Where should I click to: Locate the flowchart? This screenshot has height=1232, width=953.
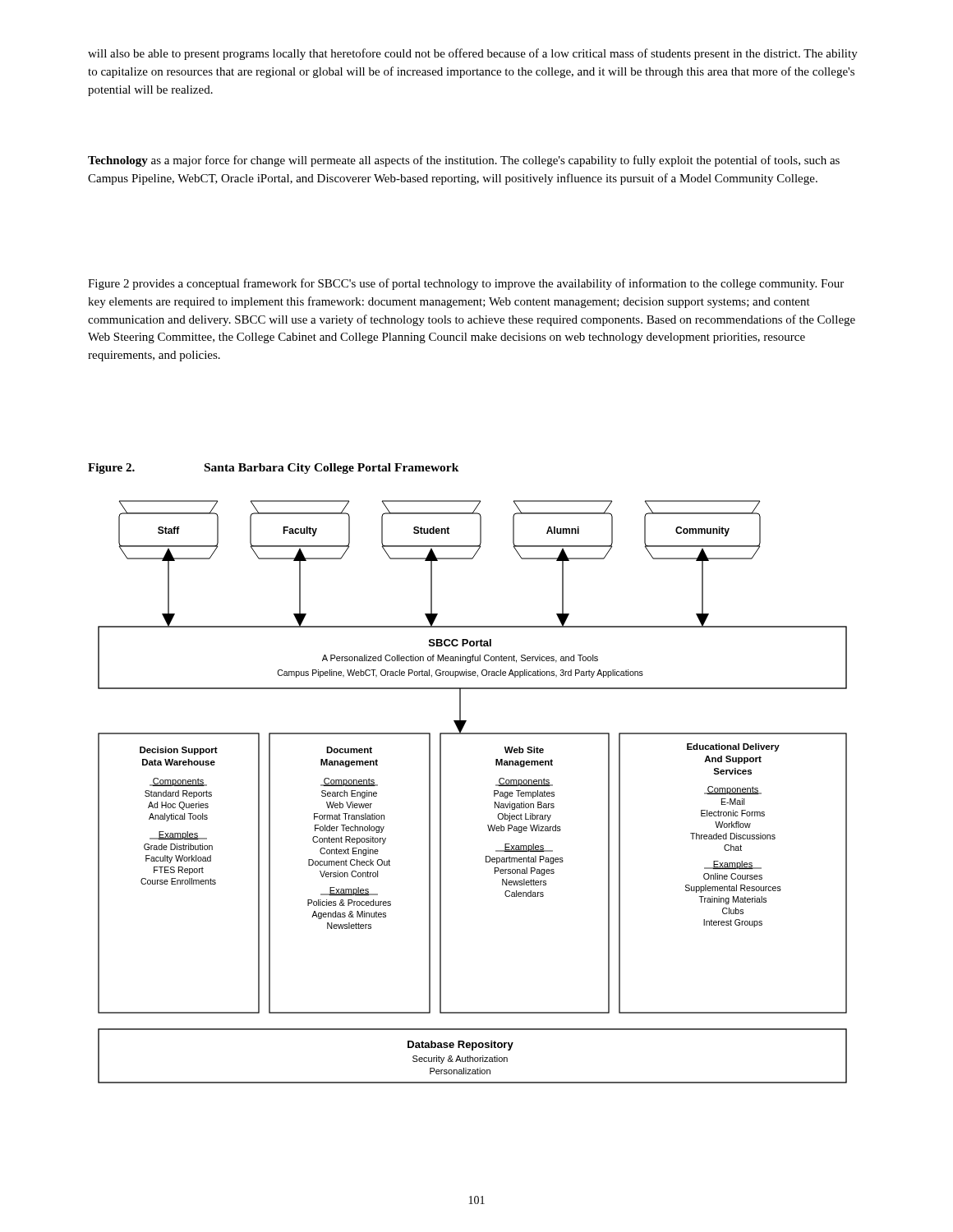pyautogui.click(x=476, y=825)
